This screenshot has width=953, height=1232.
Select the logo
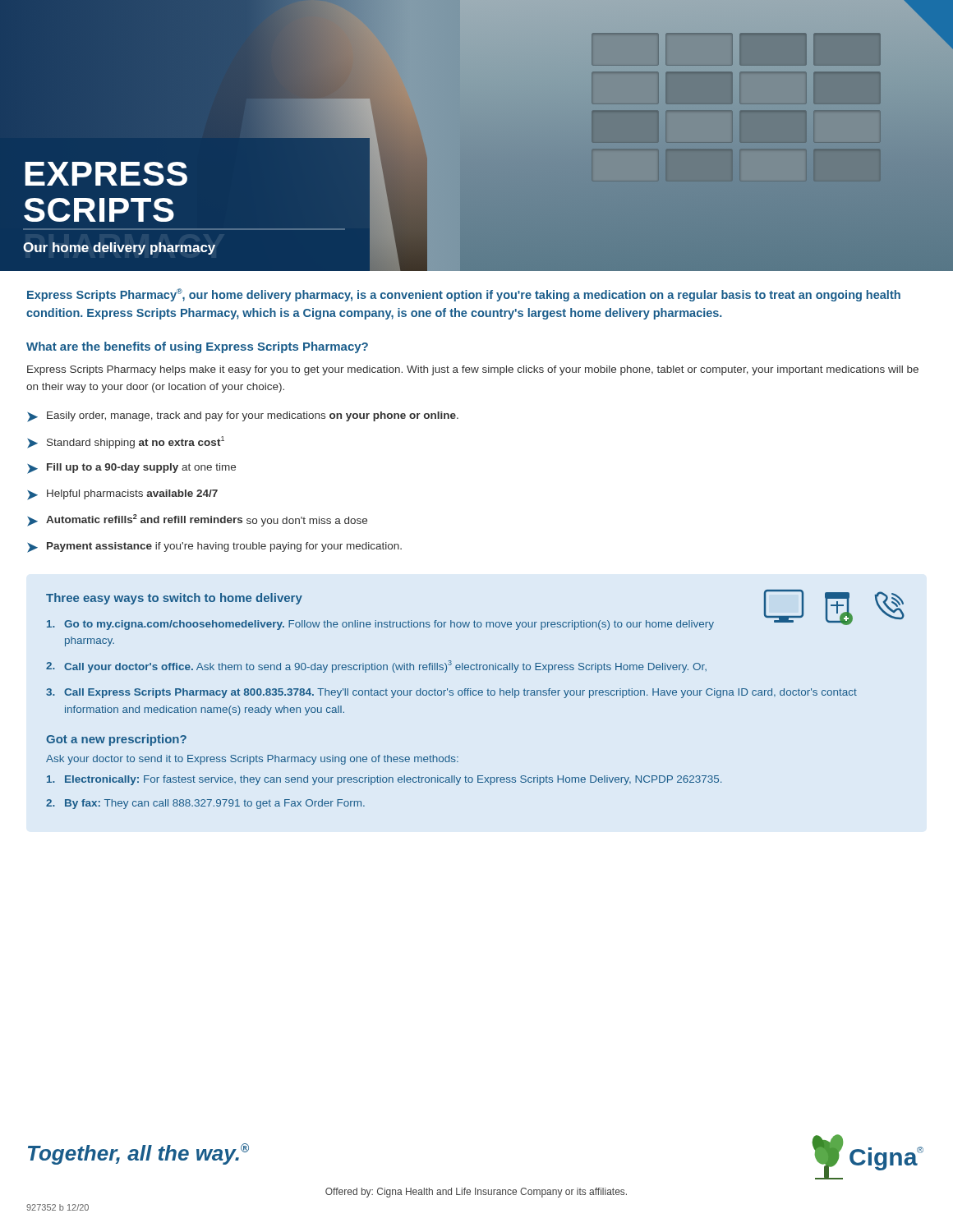coord(861,1159)
